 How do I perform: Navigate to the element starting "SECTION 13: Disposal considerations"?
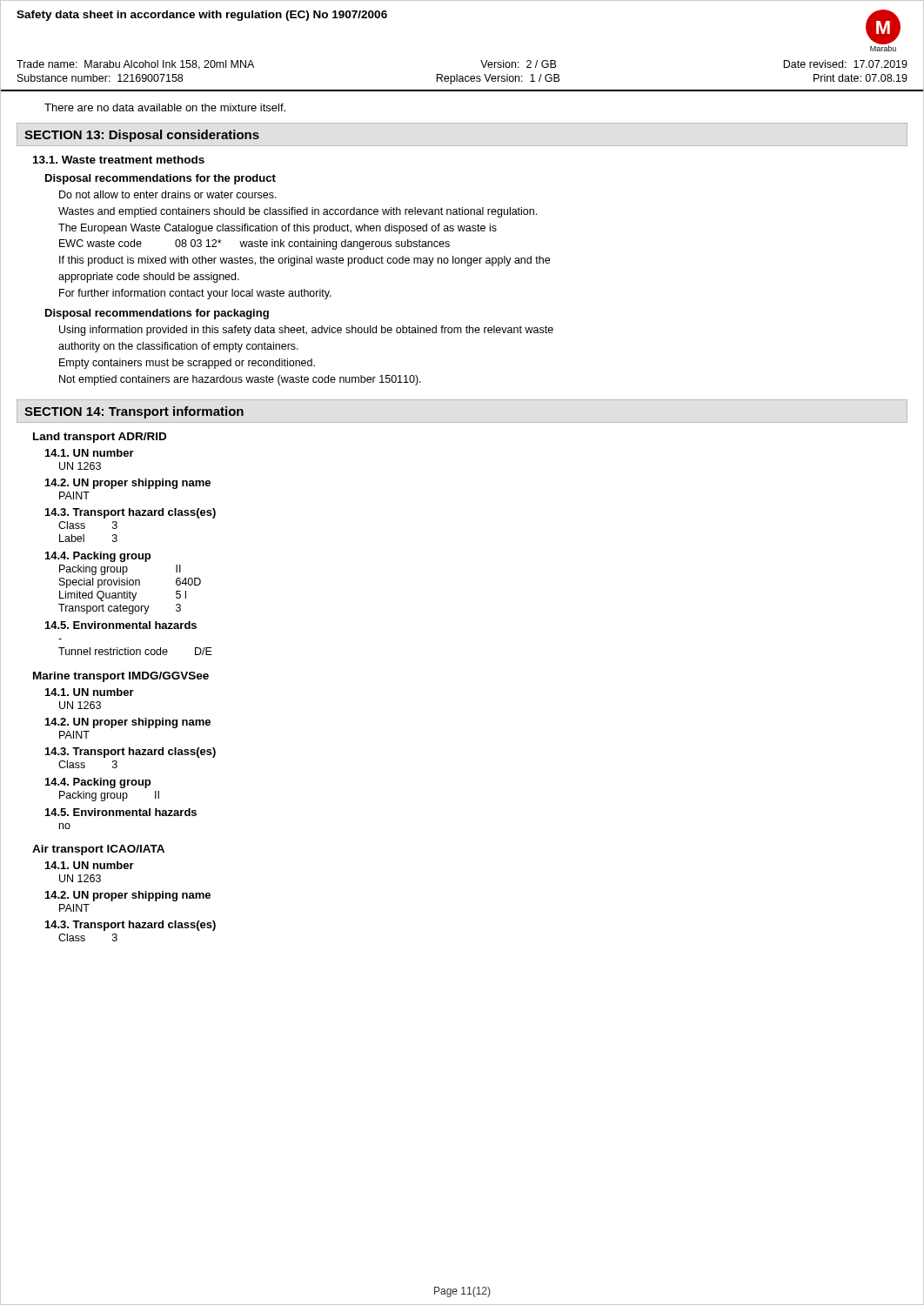pyautogui.click(x=142, y=134)
